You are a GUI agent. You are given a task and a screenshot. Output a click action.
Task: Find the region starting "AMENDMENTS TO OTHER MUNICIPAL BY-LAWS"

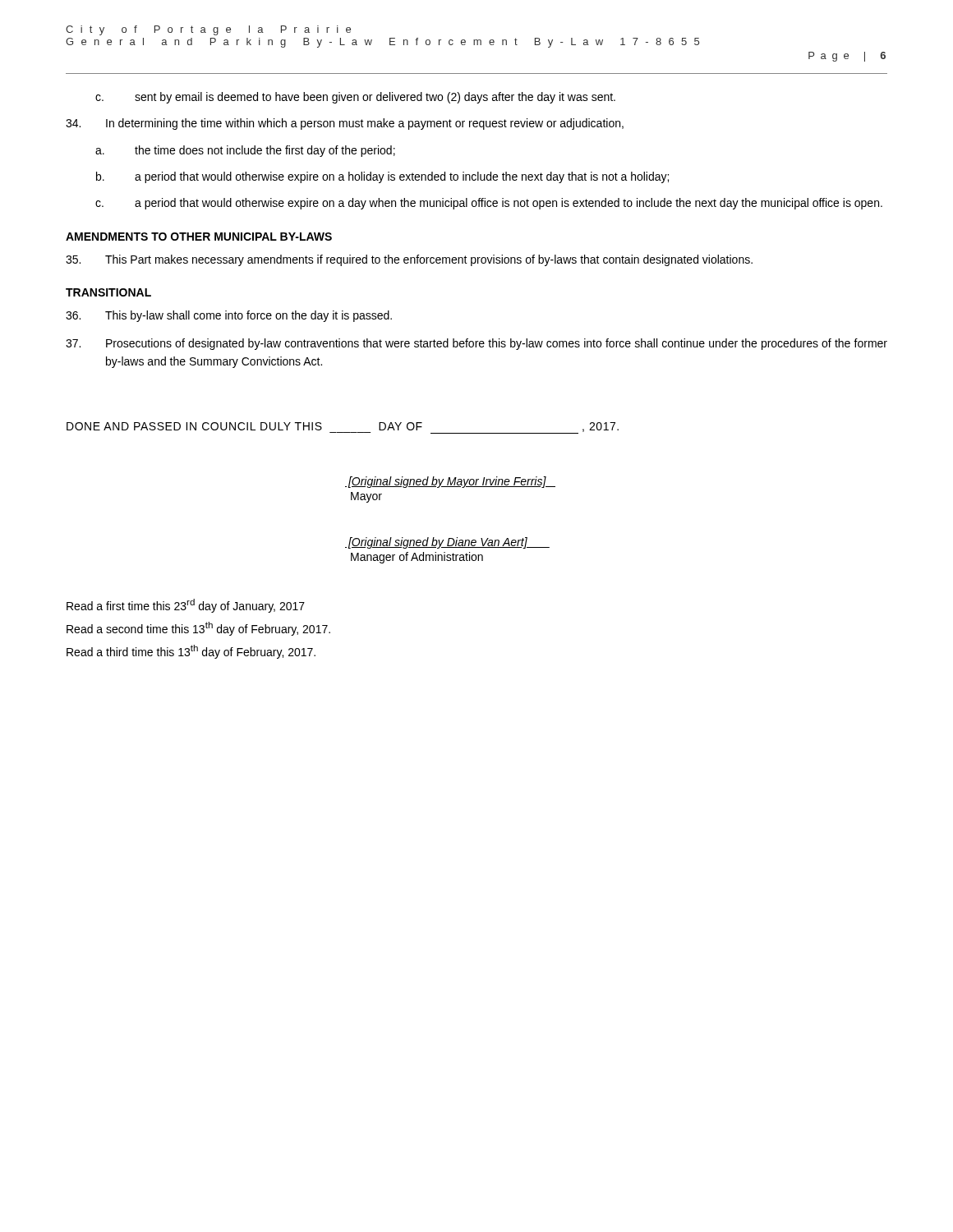[x=199, y=237]
